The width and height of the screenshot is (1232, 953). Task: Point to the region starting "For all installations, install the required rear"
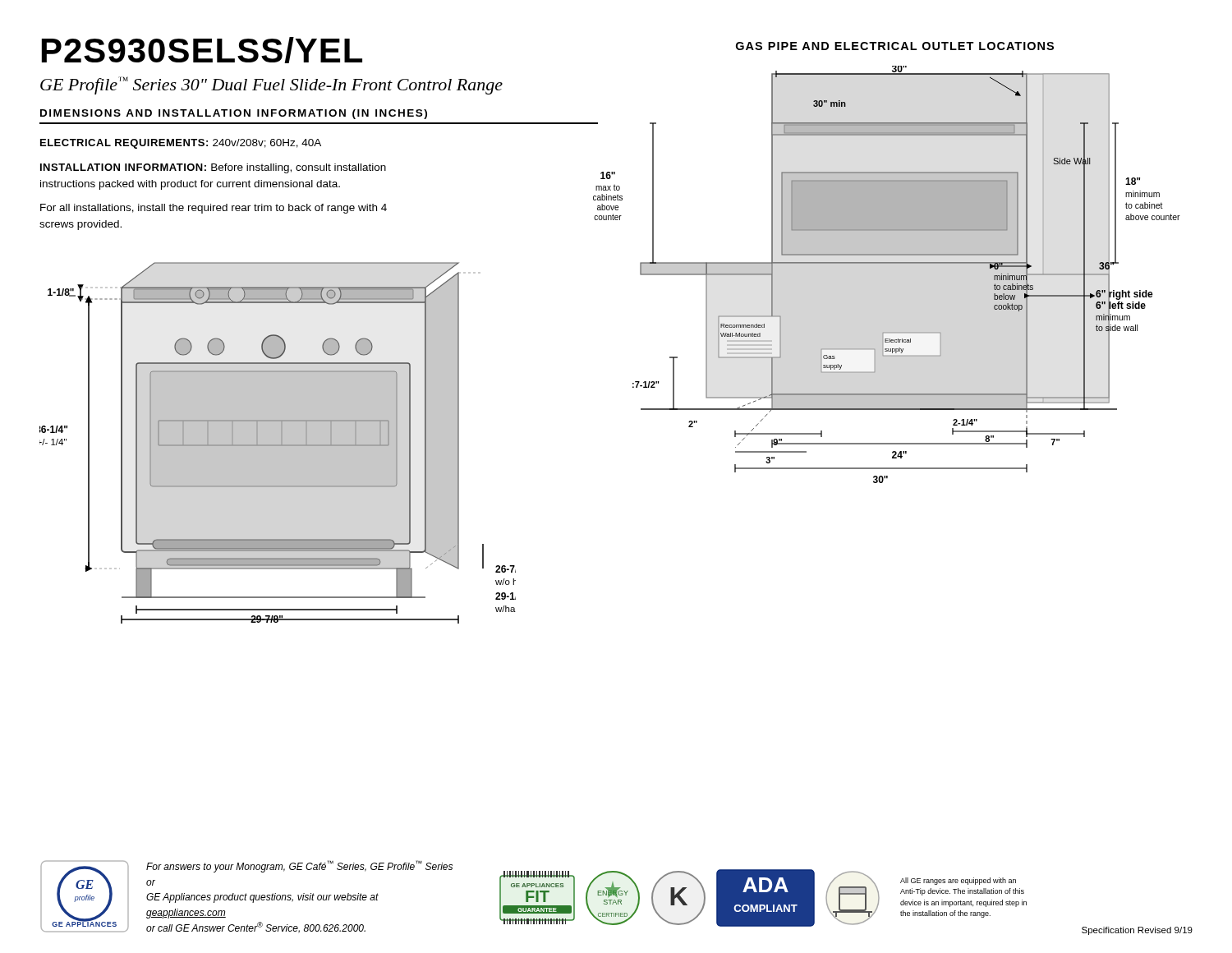point(213,216)
